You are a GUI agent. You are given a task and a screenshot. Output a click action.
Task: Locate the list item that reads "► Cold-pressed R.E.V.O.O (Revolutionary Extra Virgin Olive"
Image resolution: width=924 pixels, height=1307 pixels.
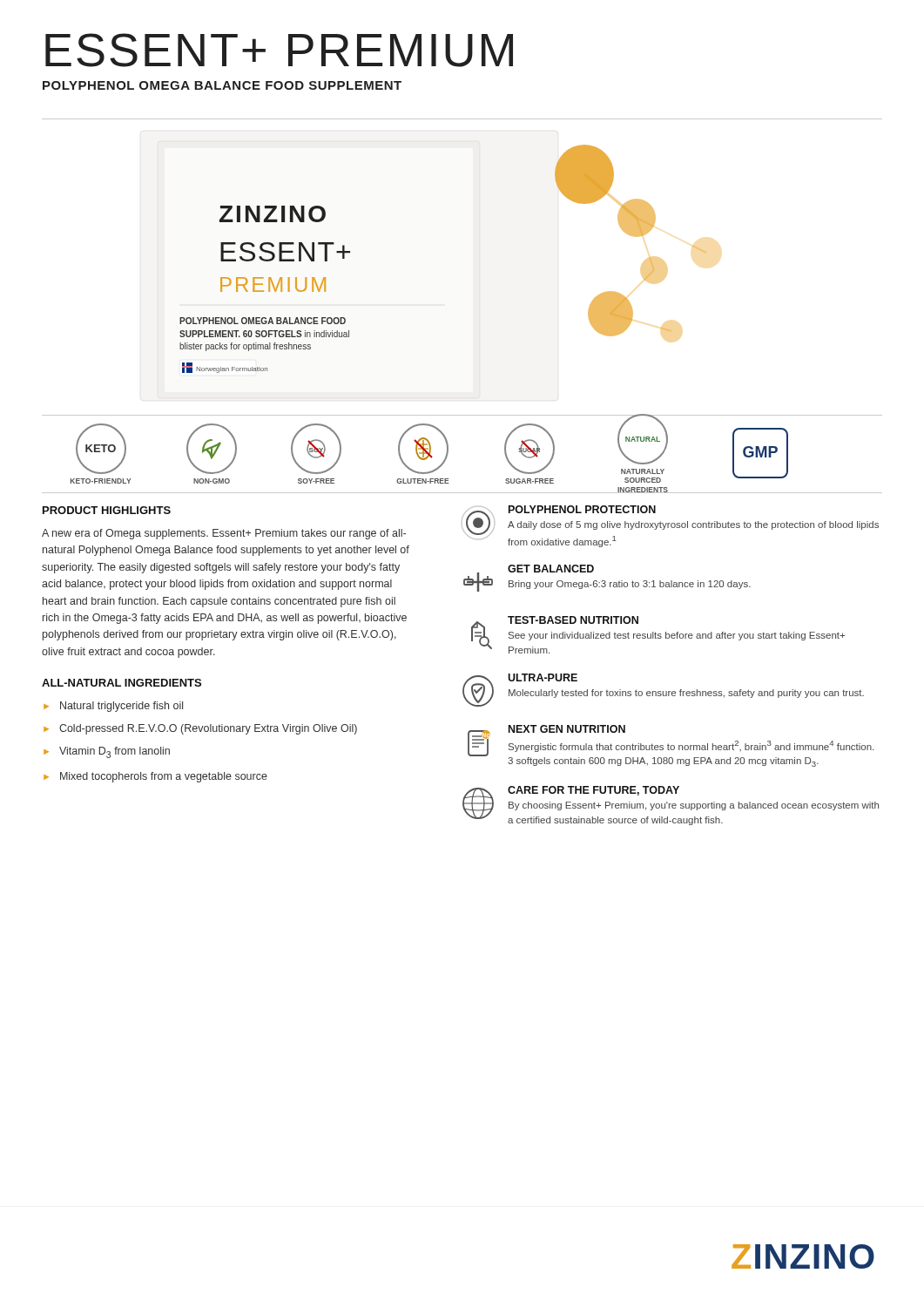coord(200,729)
